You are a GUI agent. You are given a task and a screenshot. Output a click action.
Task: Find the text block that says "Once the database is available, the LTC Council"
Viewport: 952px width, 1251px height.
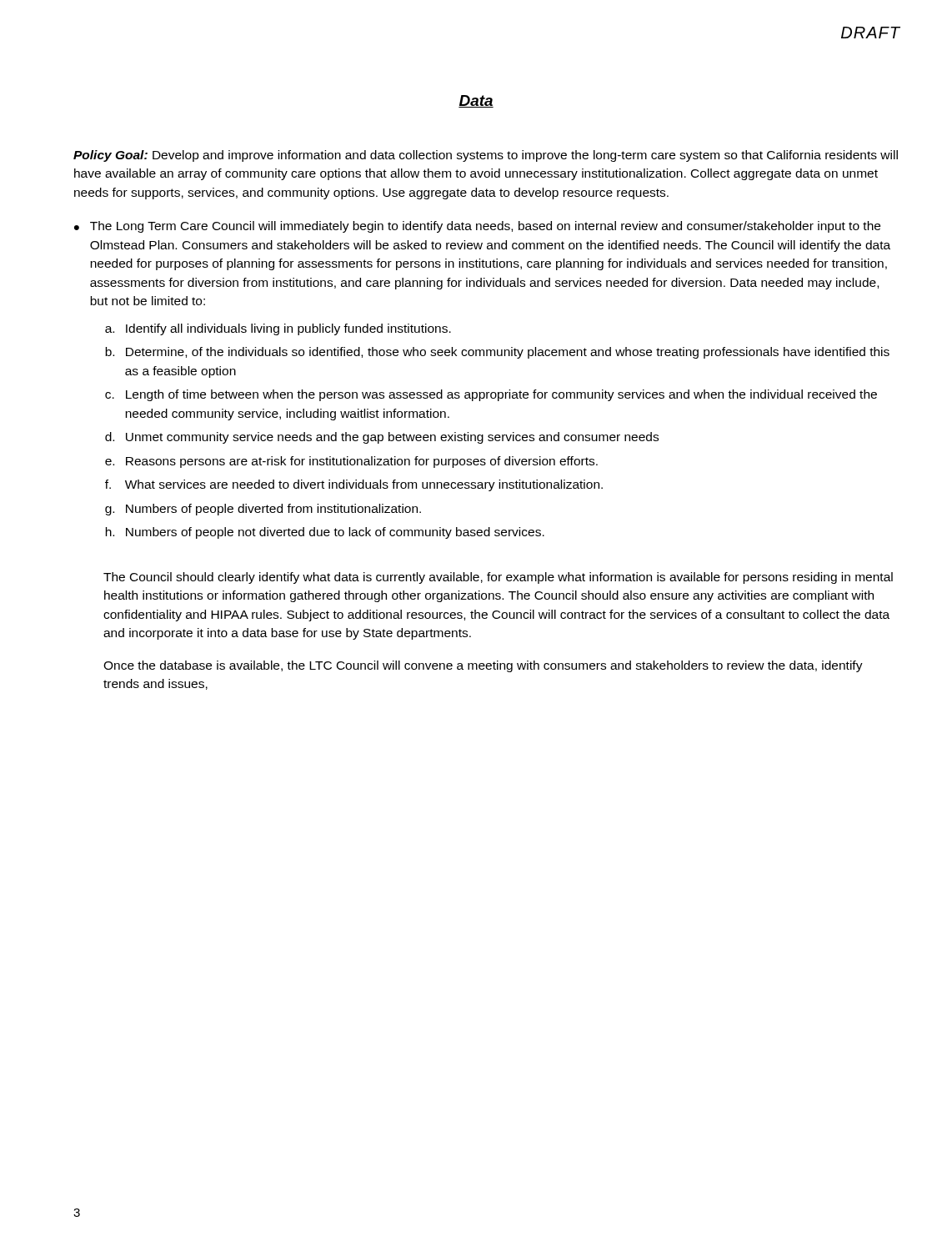click(483, 674)
